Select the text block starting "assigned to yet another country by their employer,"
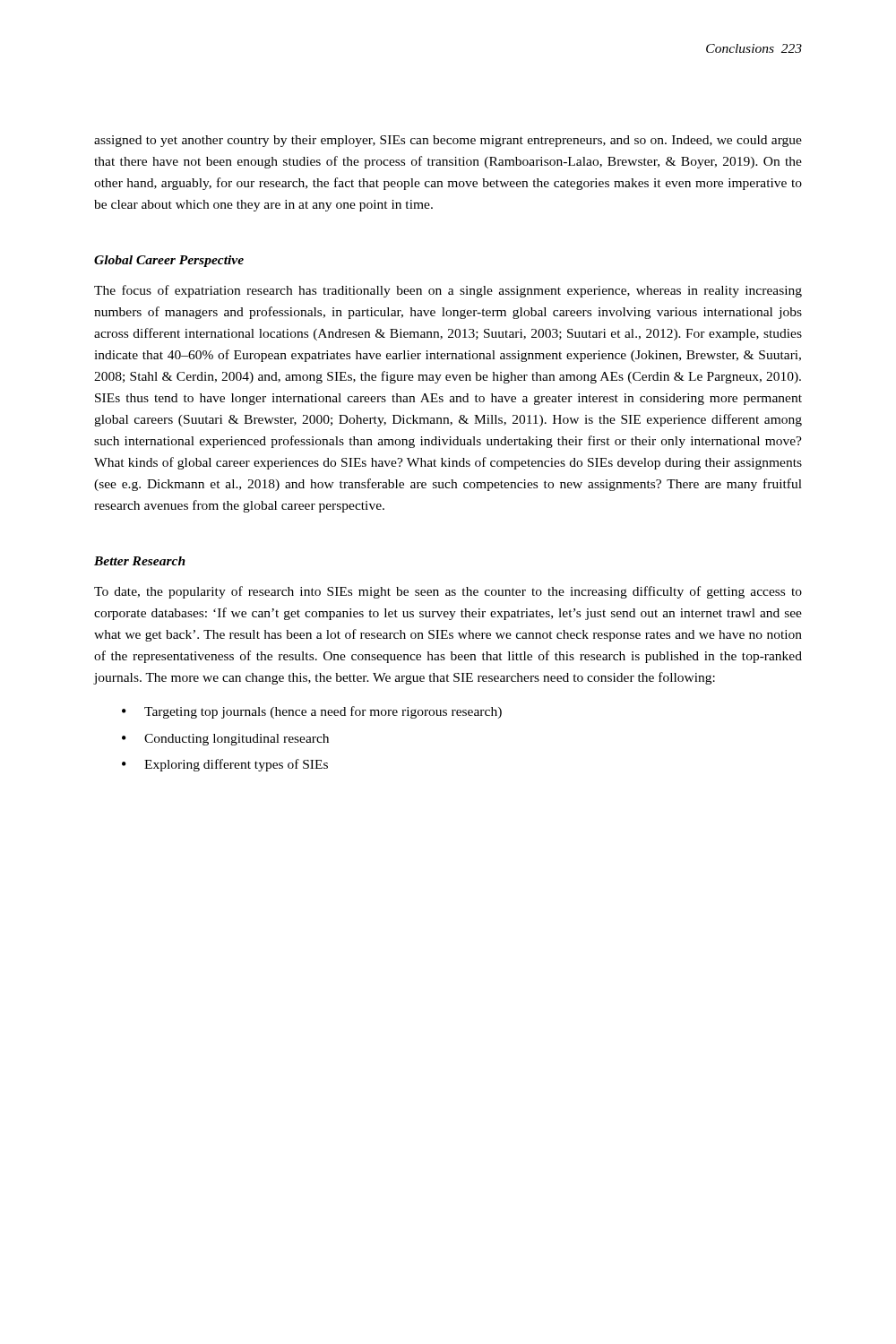 (x=448, y=172)
